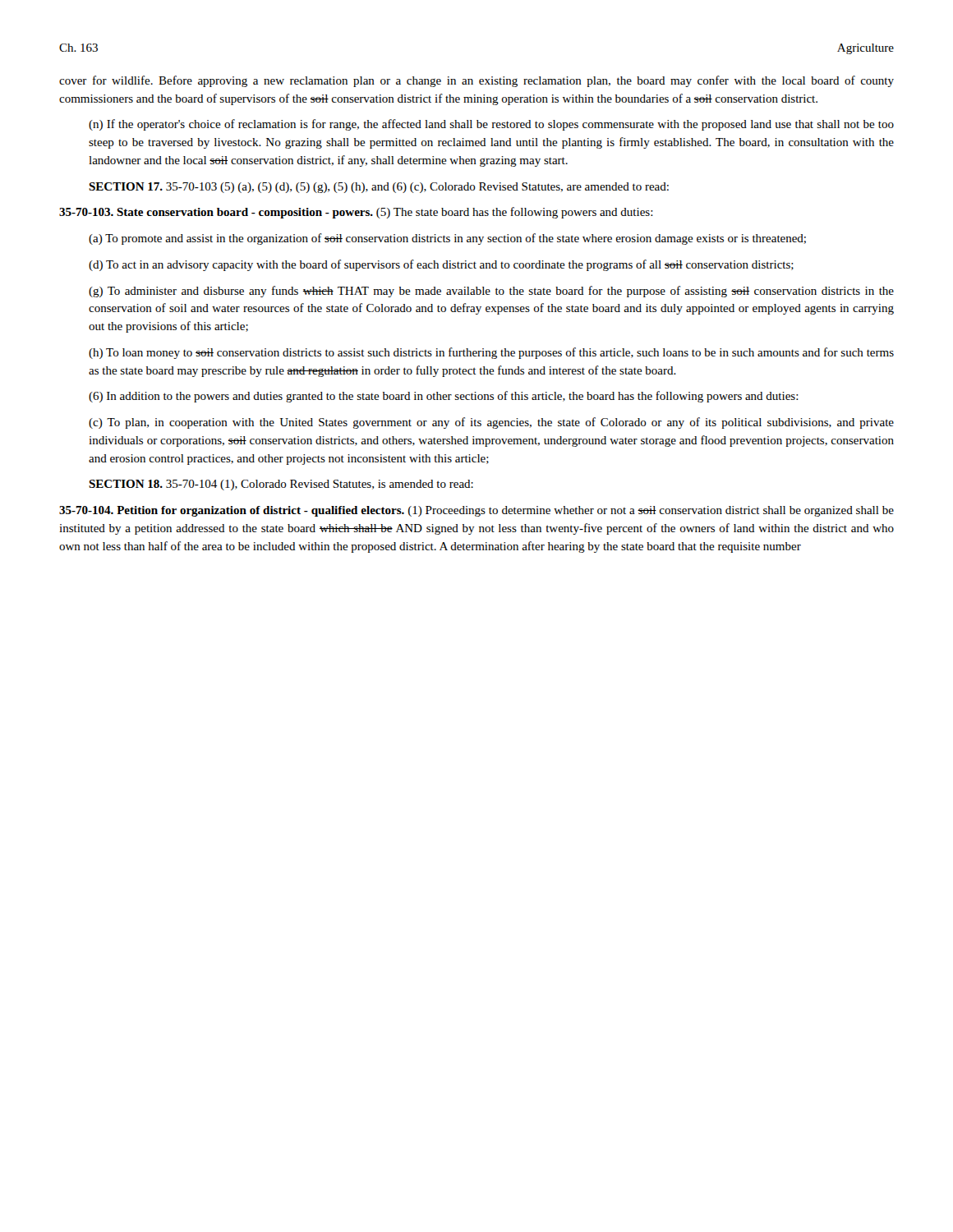Point to the block beginning "(g) To administer and"
The height and width of the screenshot is (1232, 953).
(x=491, y=309)
